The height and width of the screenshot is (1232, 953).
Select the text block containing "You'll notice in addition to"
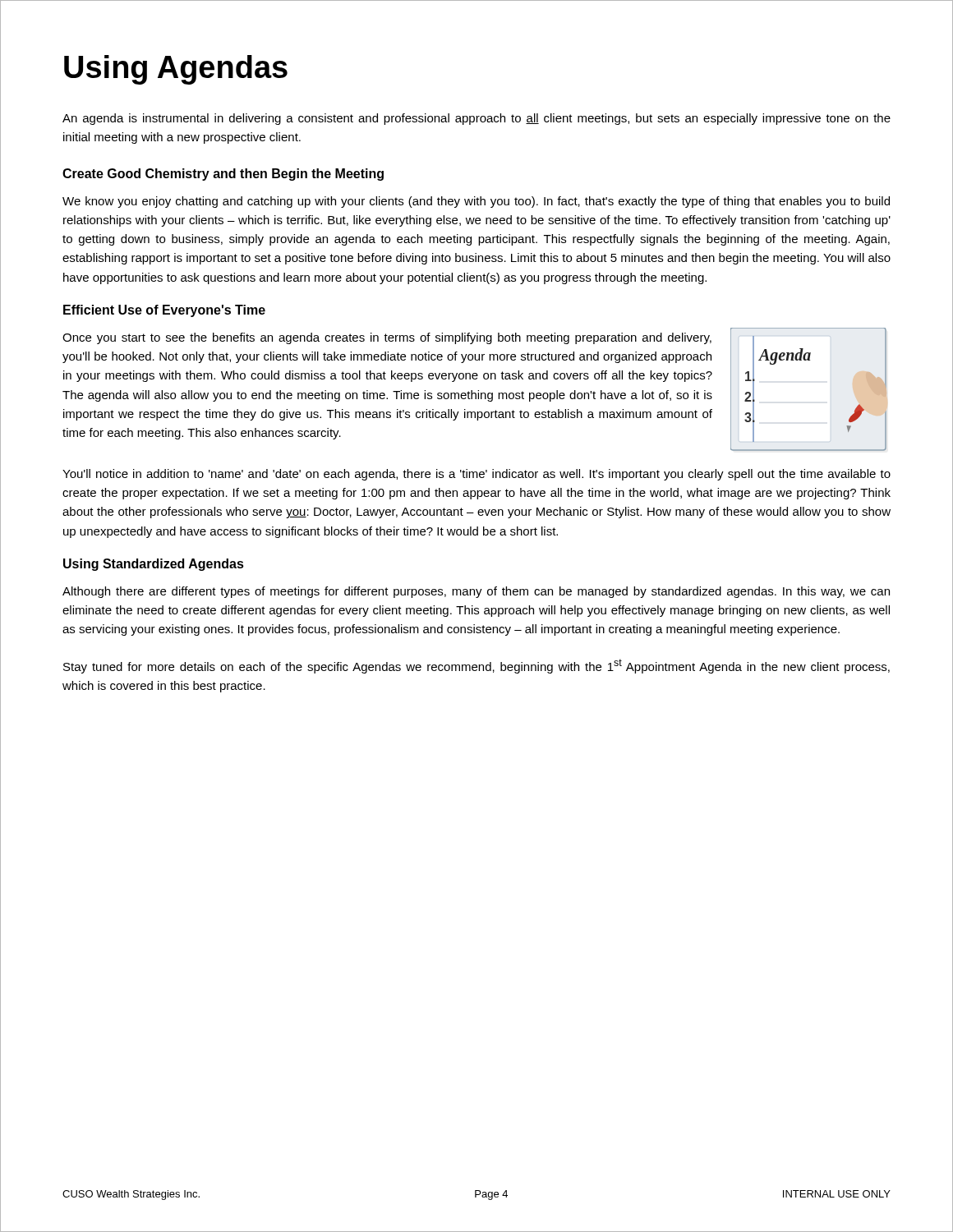pos(476,502)
